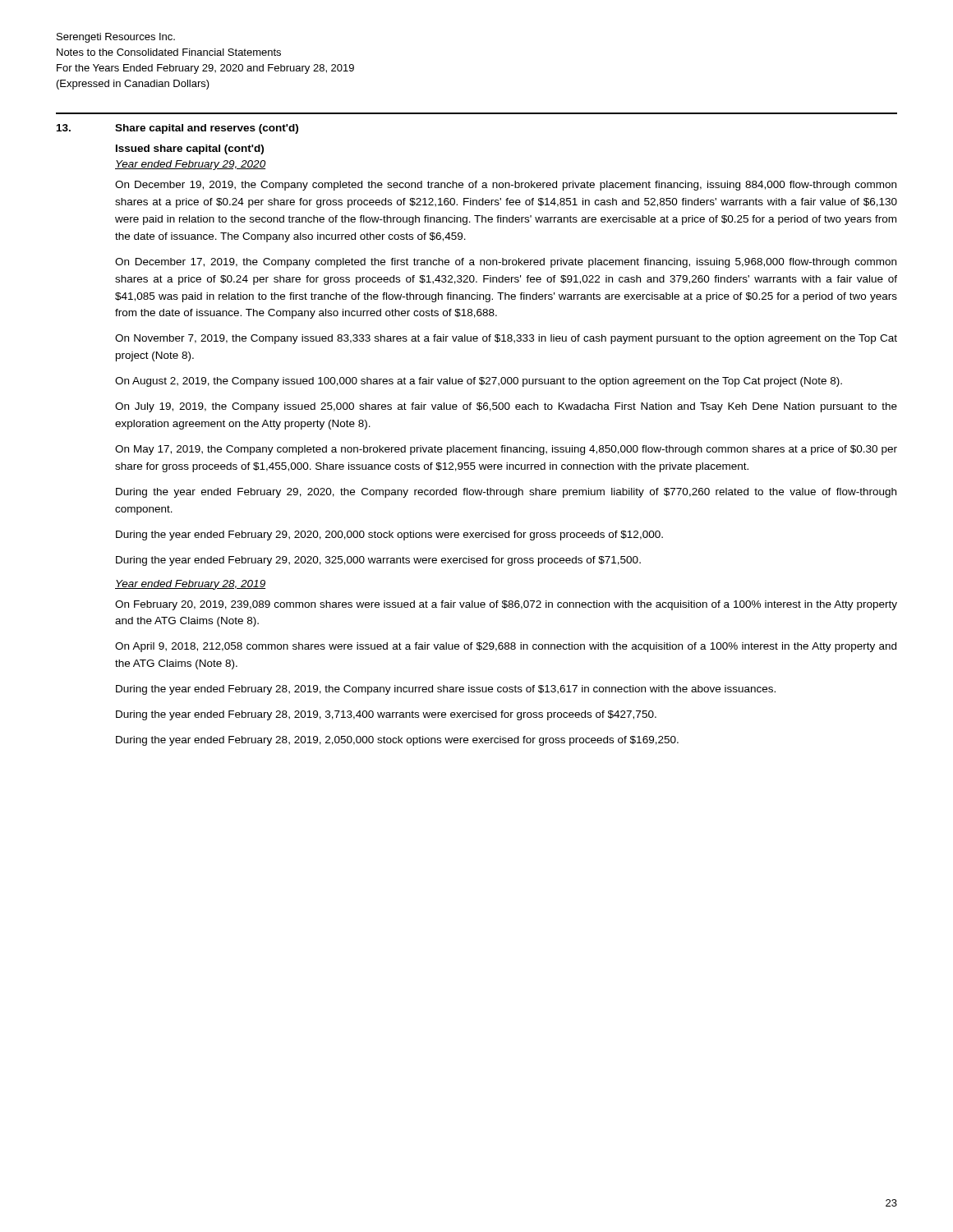Locate the text block containing "On November 7, 2019, the Company issued 83,333"
Screen dimensions: 1232x953
(x=506, y=347)
